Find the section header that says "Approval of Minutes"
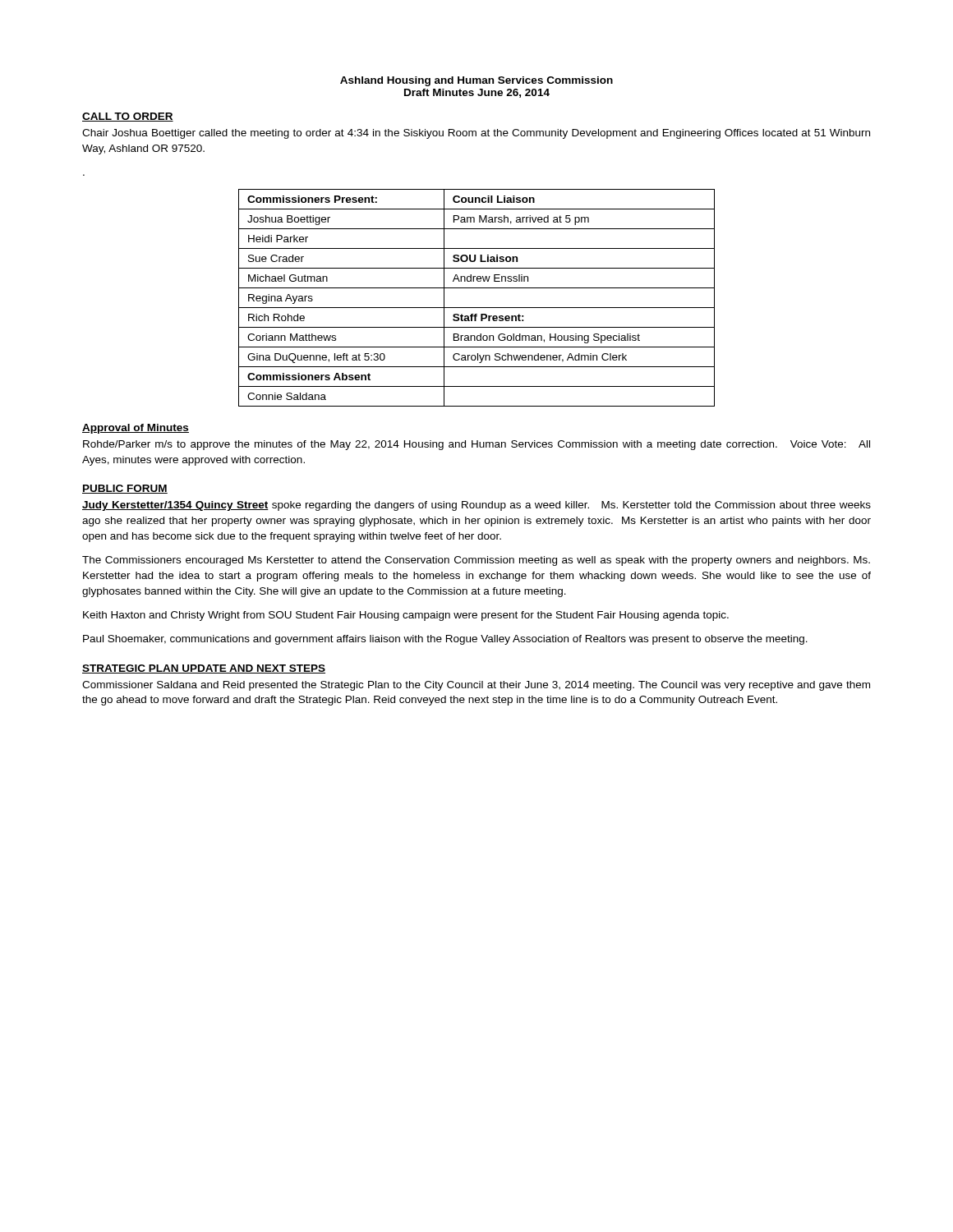The image size is (953, 1232). pyautogui.click(x=135, y=427)
